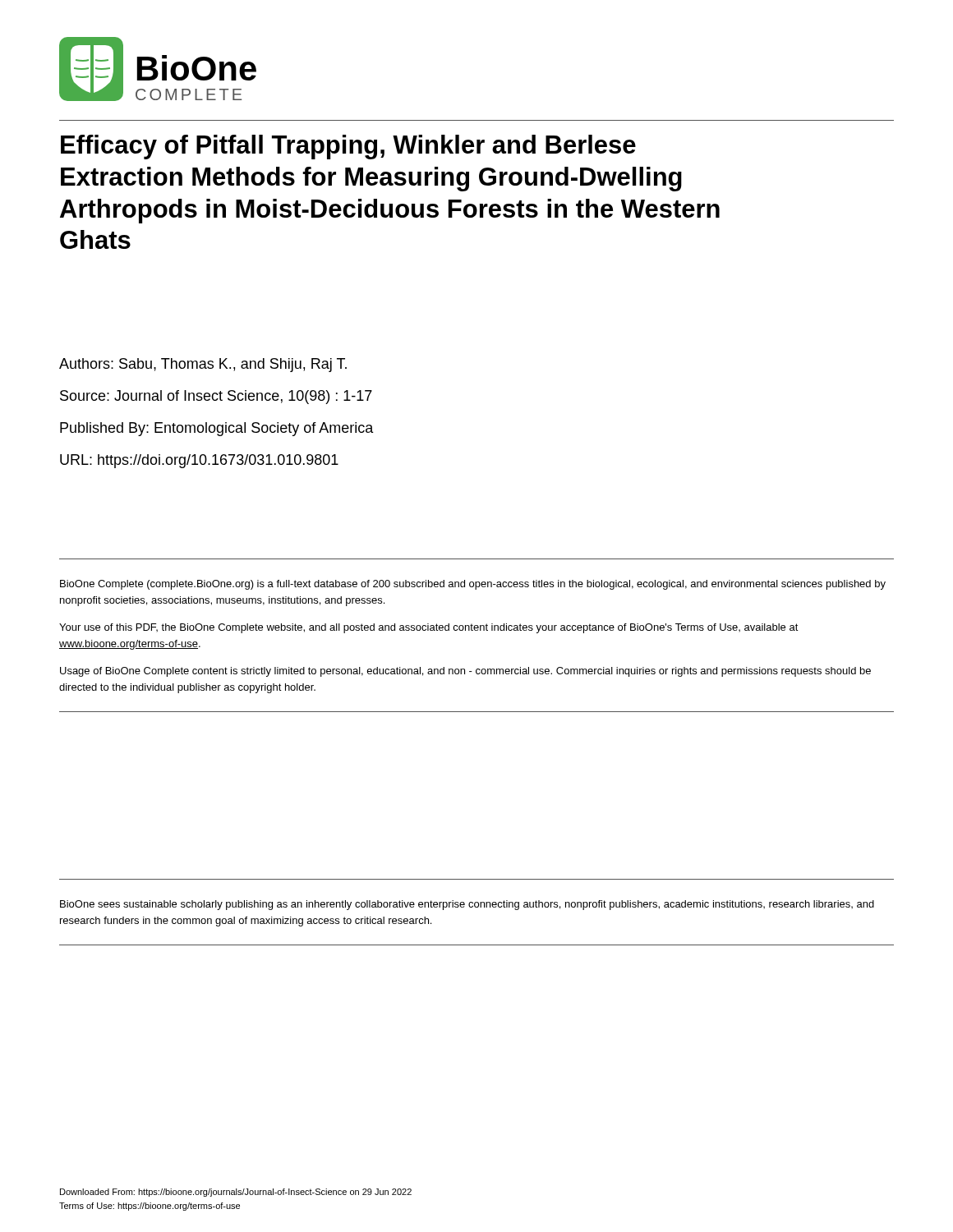The width and height of the screenshot is (953, 1232).
Task: Click the logo
Action: coord(199,70)
